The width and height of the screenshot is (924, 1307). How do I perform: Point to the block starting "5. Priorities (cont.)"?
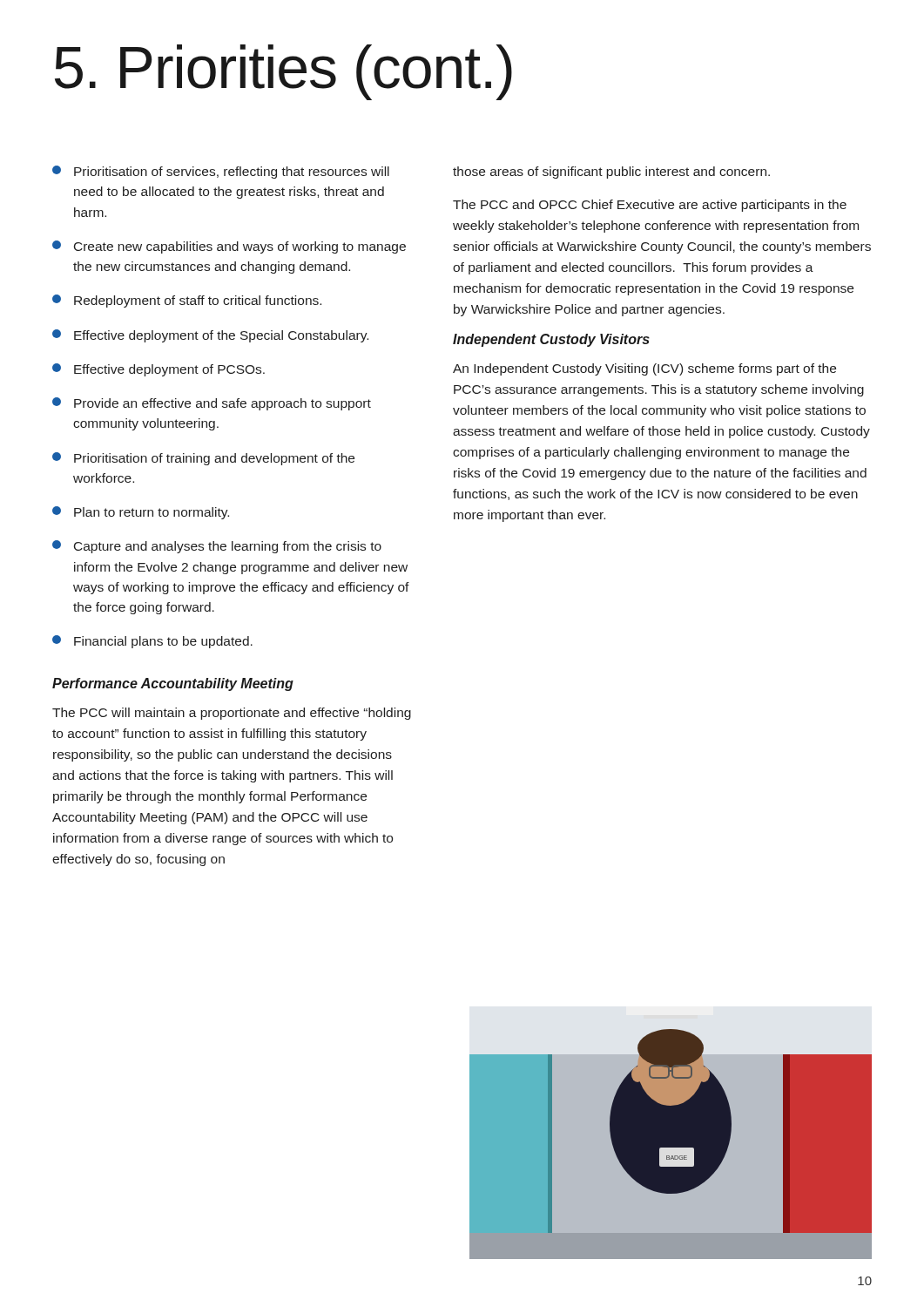coord(283,67)
